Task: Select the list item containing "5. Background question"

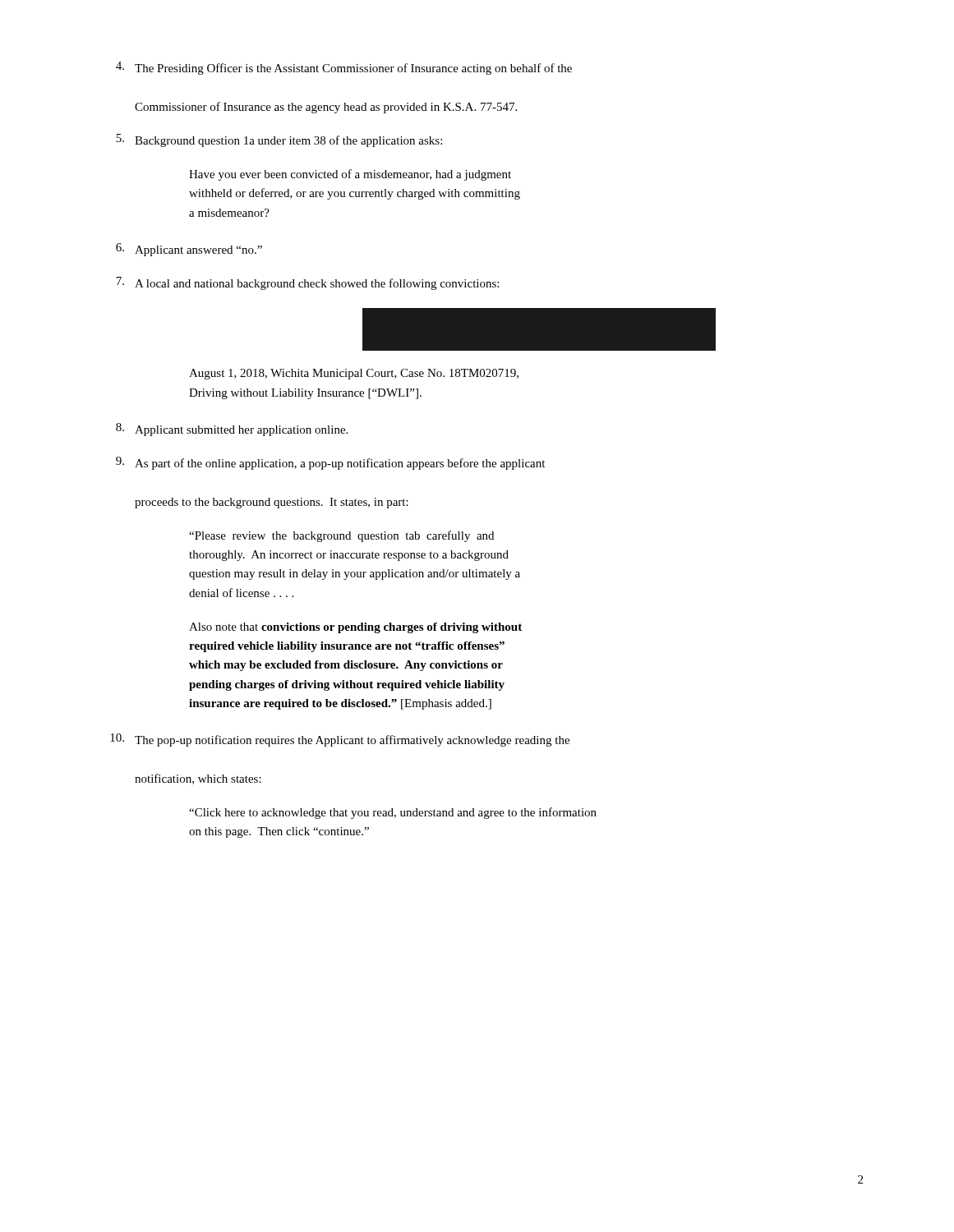Action: click(x=279, y=140)
